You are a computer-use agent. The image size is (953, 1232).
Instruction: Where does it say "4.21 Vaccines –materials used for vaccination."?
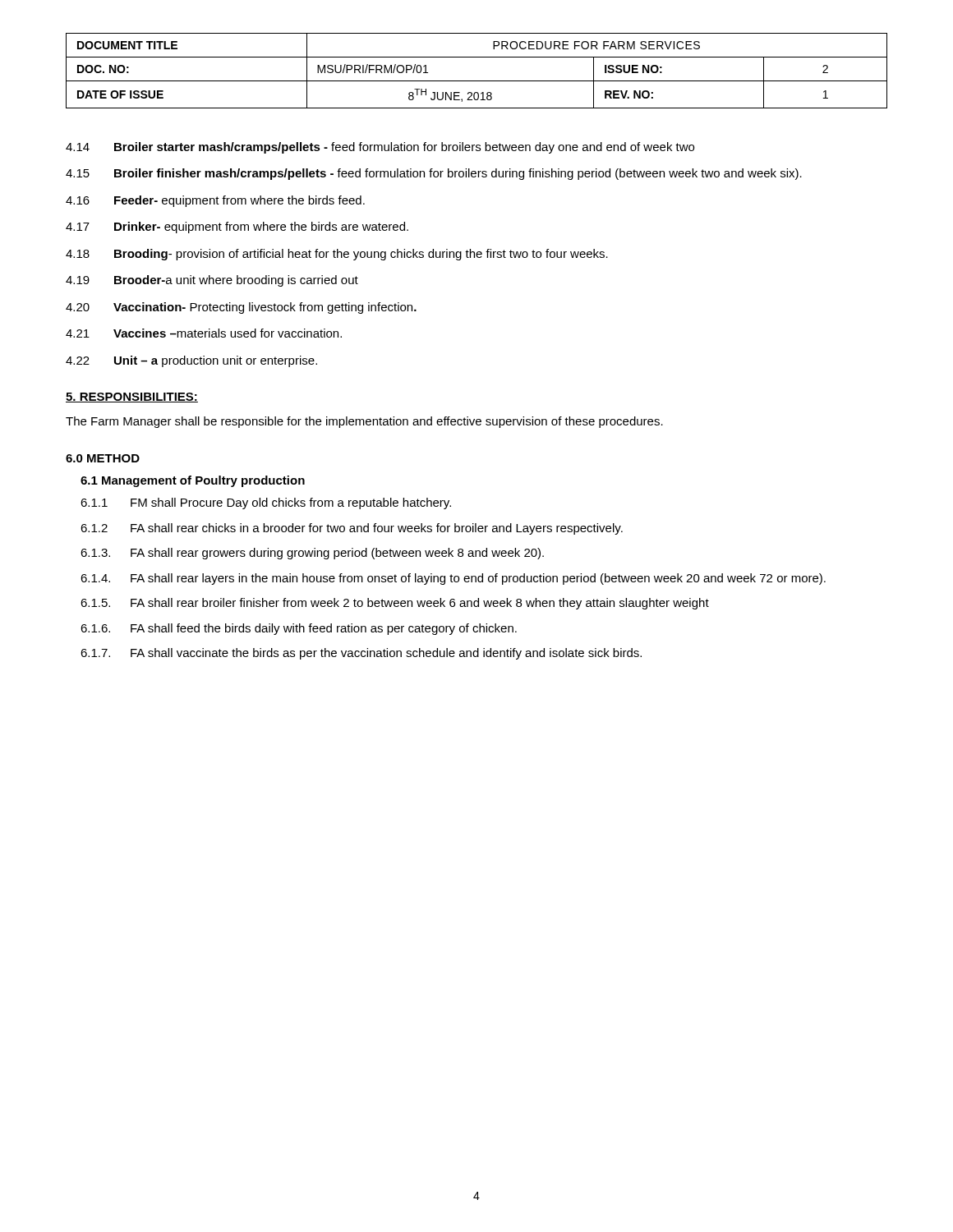tap(204, 333)
